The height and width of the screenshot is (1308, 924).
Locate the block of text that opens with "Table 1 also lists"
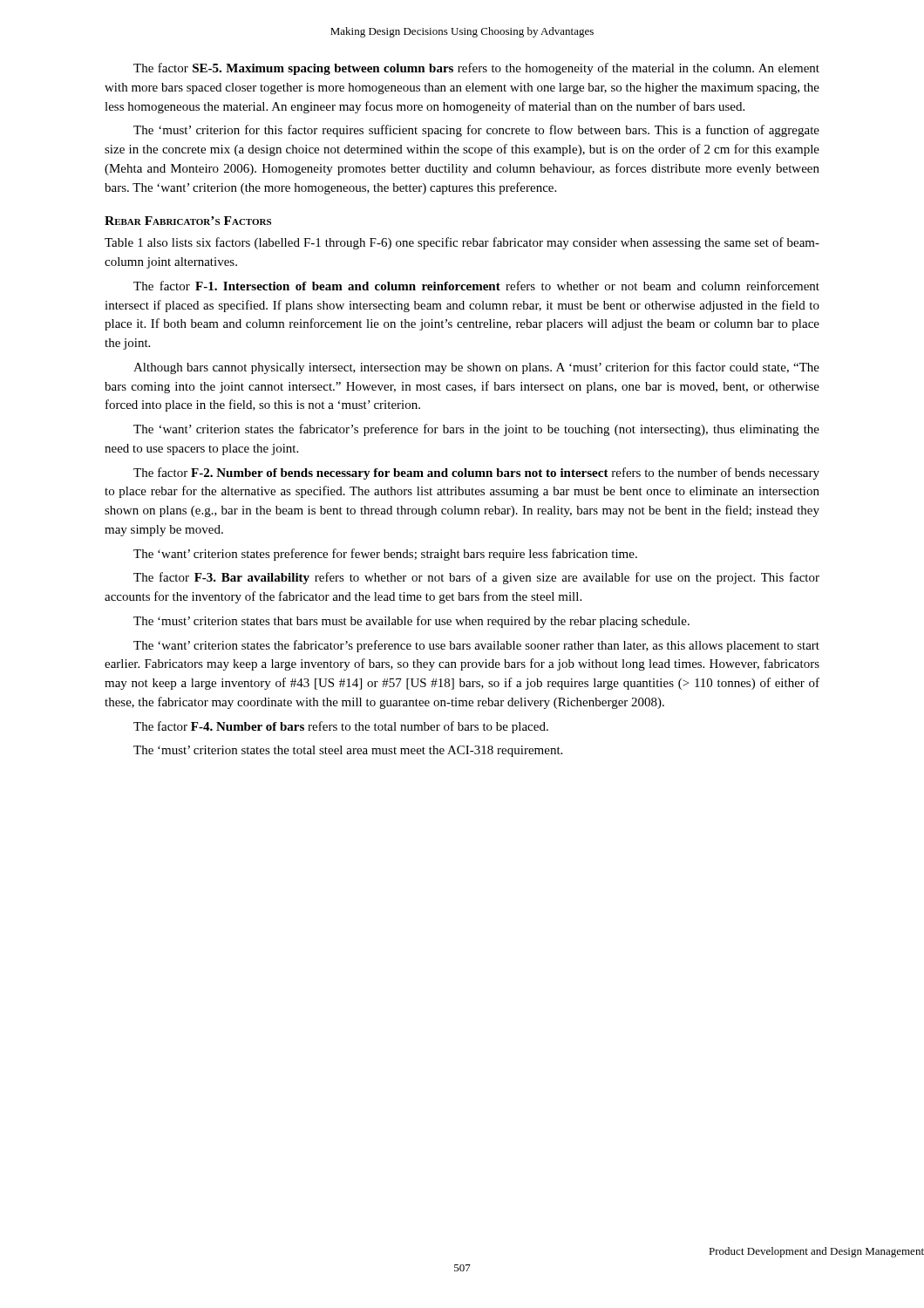[x=462, y=252]
